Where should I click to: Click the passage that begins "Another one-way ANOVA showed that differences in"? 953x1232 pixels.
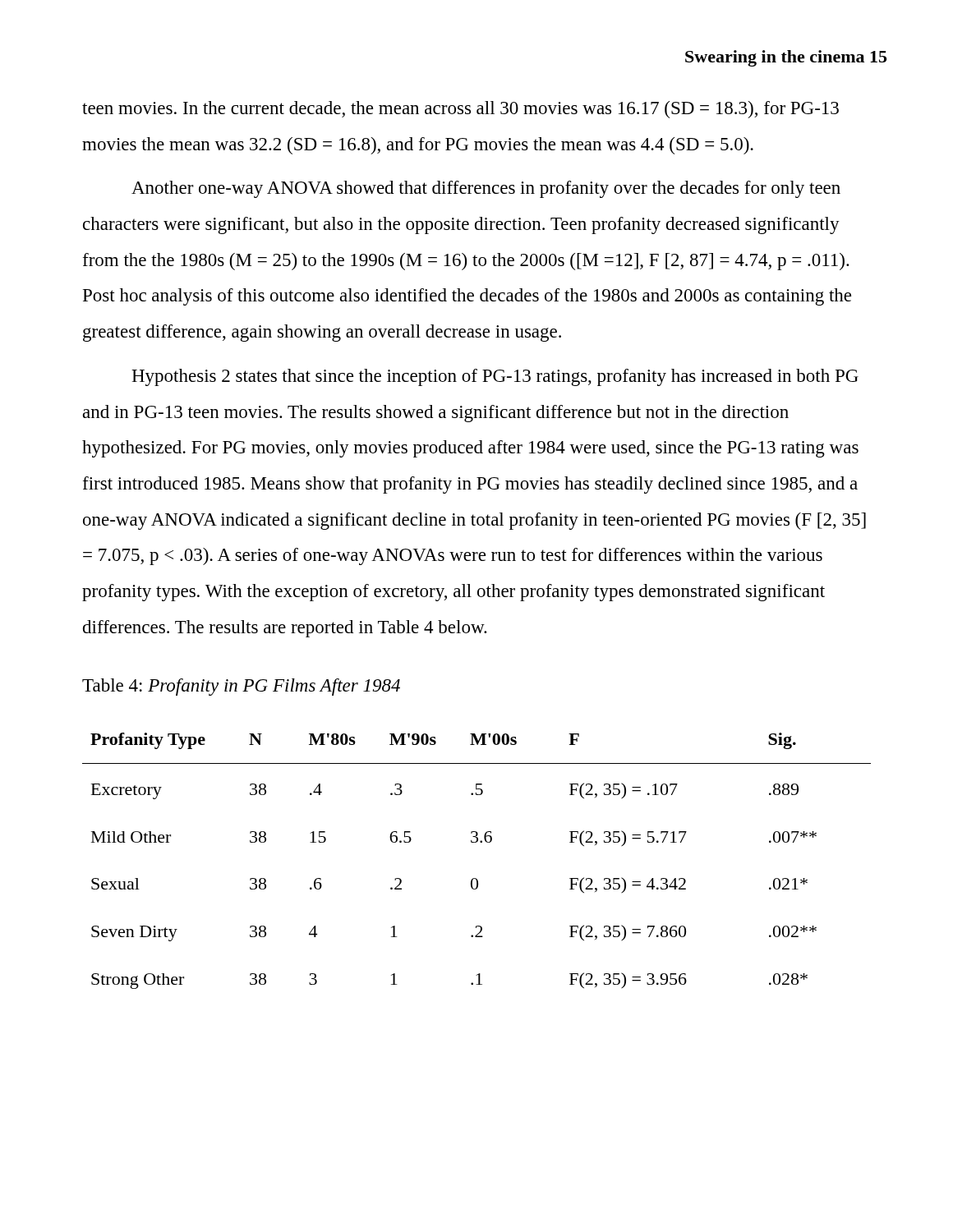467,260
